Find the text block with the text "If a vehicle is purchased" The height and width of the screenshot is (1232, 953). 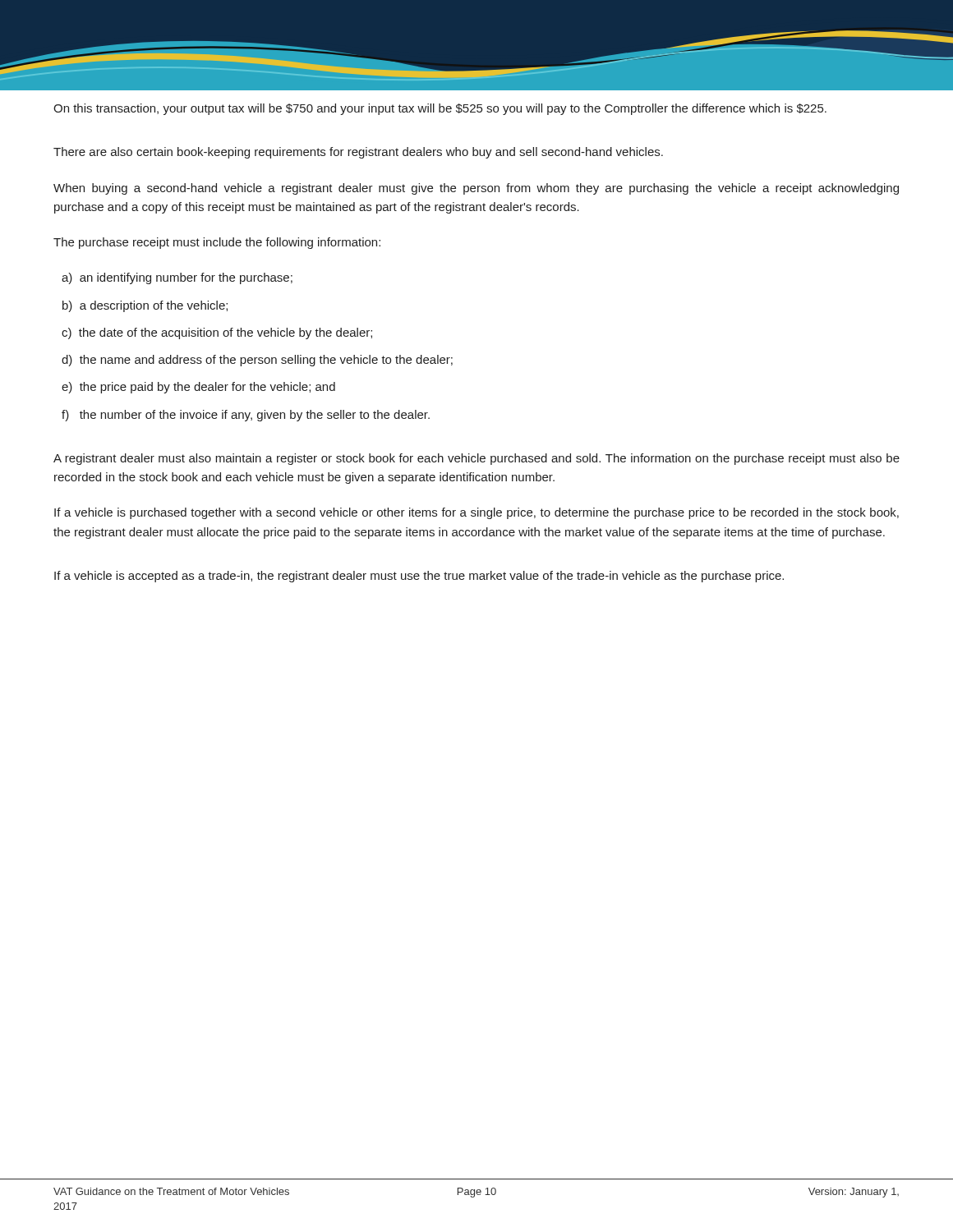pyautogui.click(x=476, y=522)
